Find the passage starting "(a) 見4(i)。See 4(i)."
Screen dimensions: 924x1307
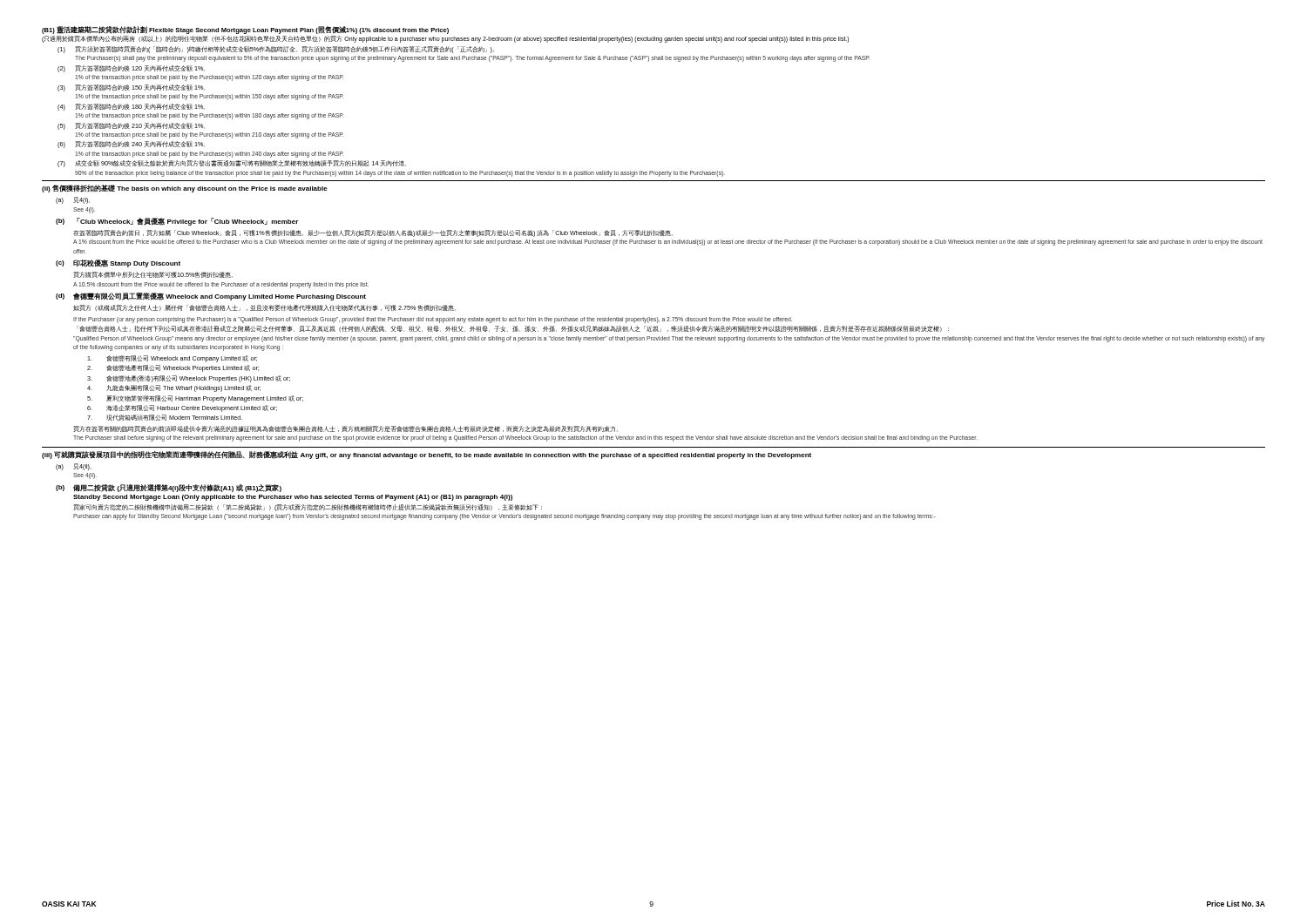coord(76,205)
